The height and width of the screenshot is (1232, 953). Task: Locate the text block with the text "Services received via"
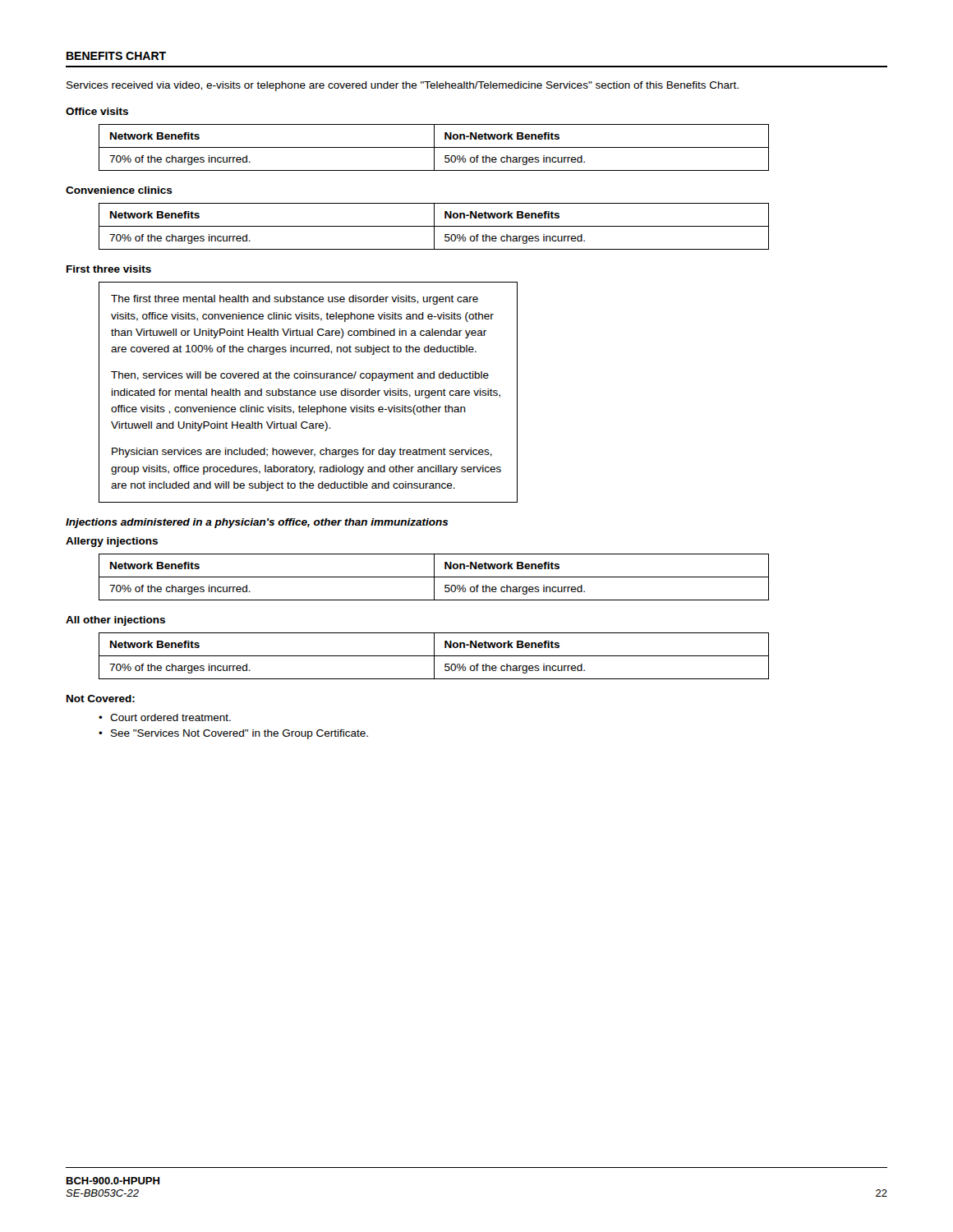(x=403, y=85)
